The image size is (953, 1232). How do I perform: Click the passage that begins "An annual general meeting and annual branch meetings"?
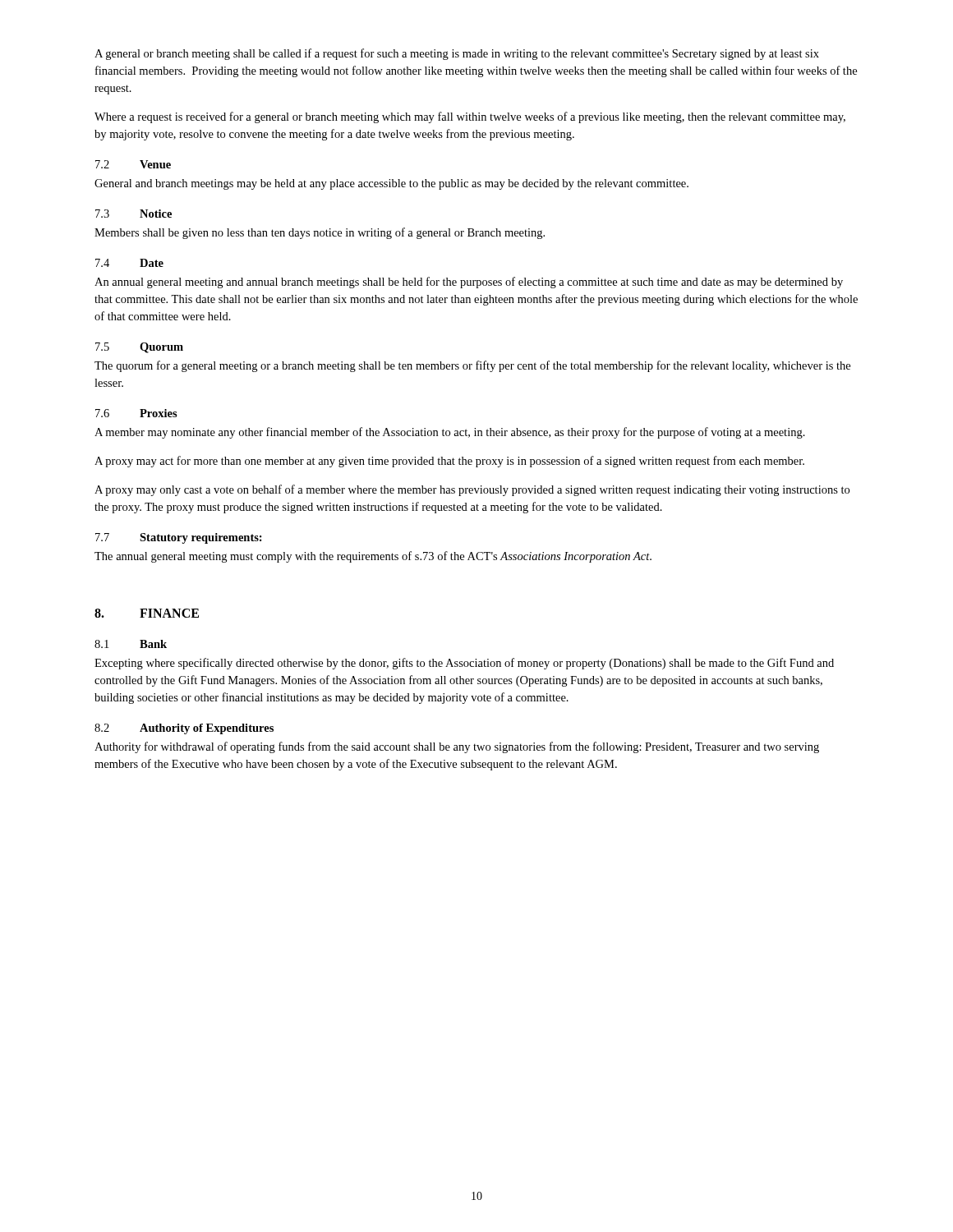pos(476,299)
